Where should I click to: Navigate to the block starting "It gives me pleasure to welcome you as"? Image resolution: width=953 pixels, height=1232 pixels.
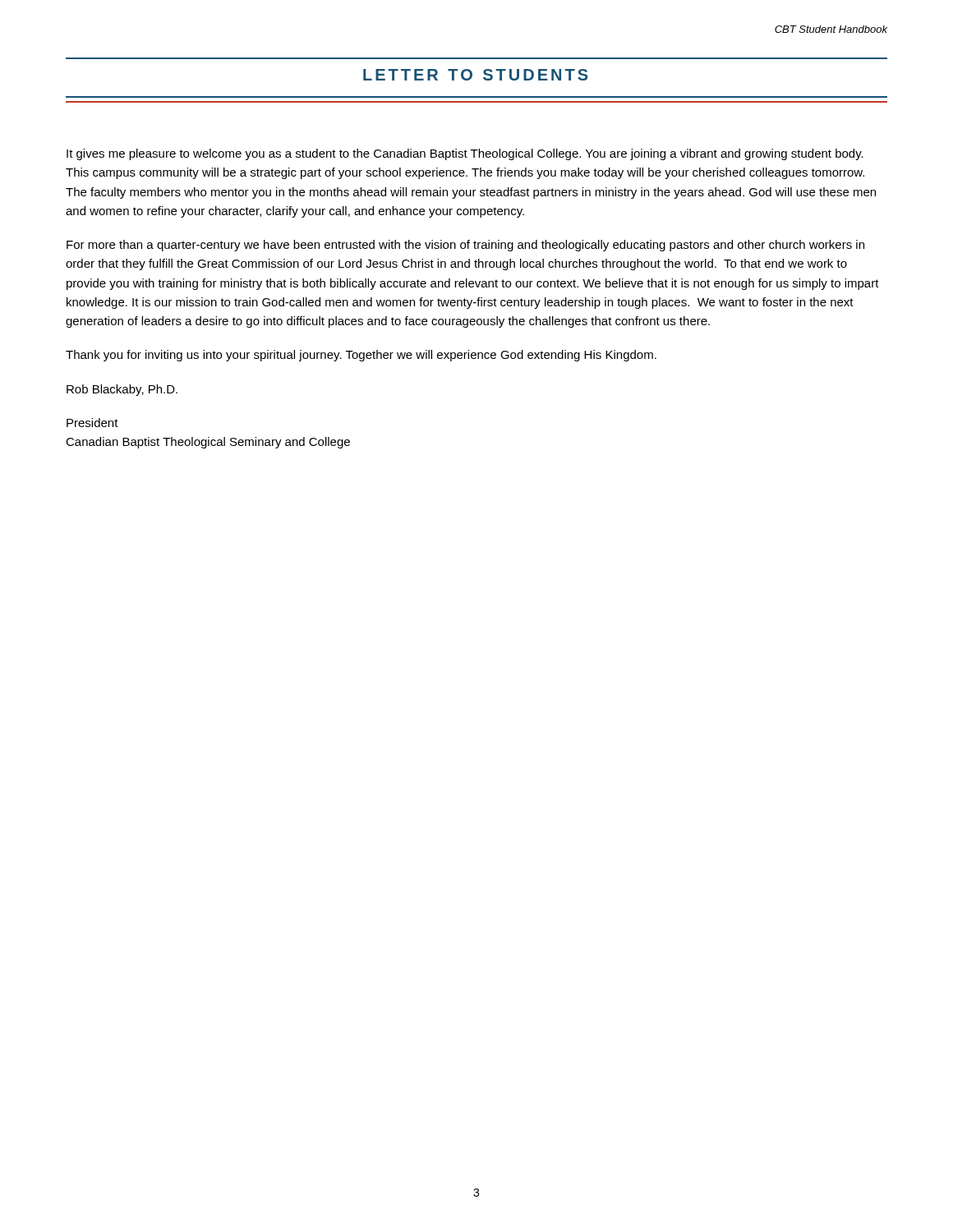476,182
